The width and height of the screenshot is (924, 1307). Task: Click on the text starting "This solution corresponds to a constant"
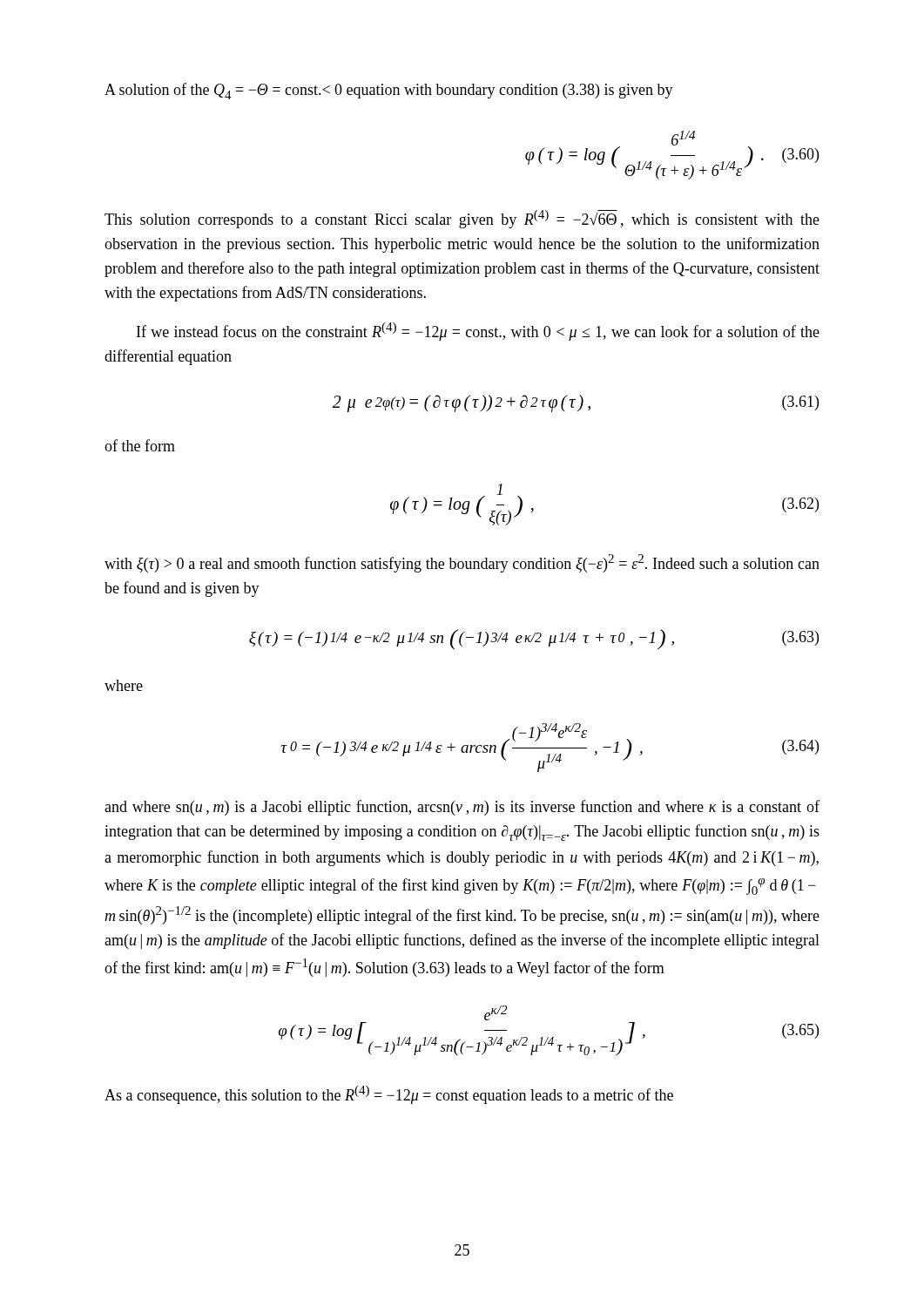coord(462,254)
